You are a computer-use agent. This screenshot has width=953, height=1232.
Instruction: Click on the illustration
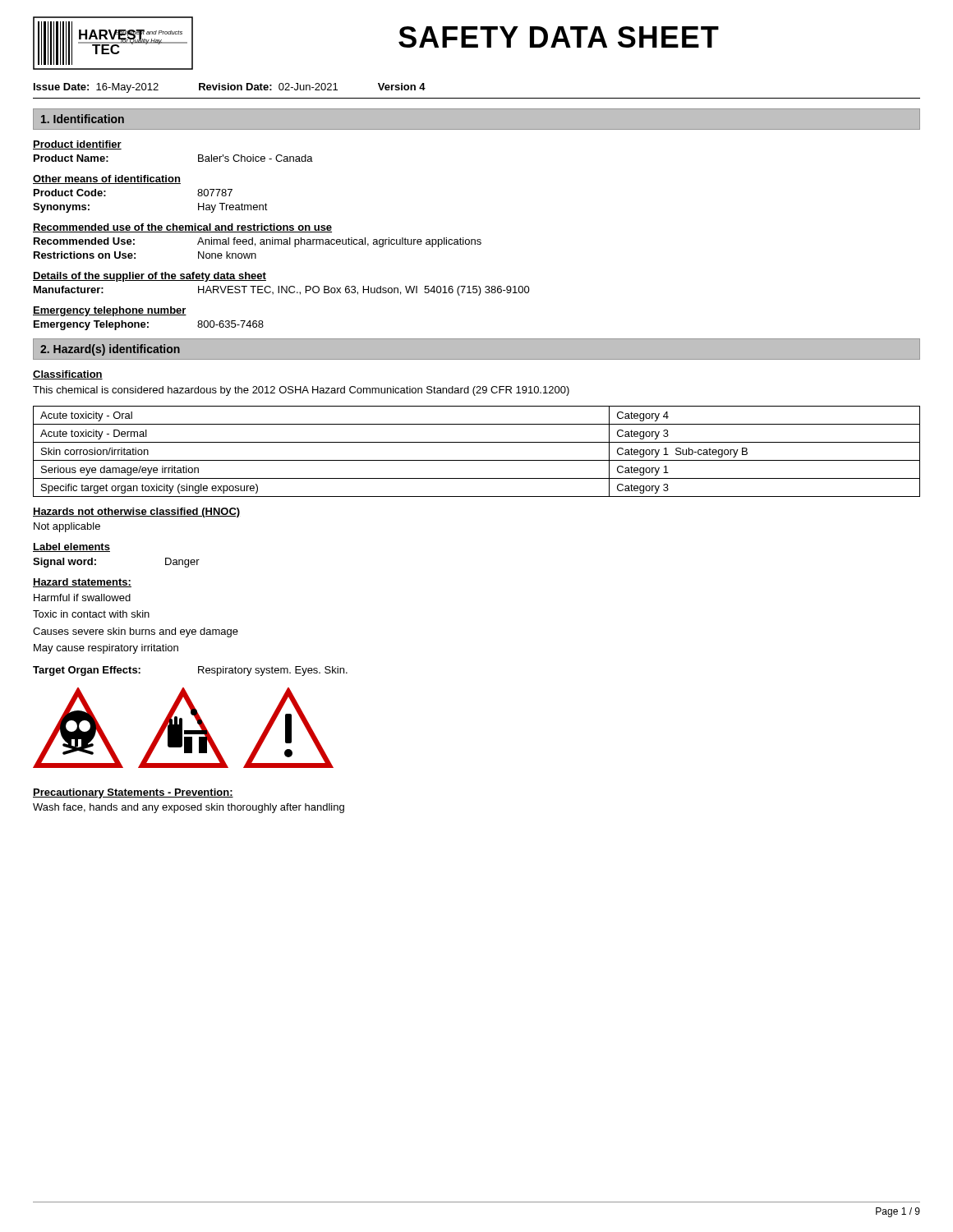[x=476, y=733]
